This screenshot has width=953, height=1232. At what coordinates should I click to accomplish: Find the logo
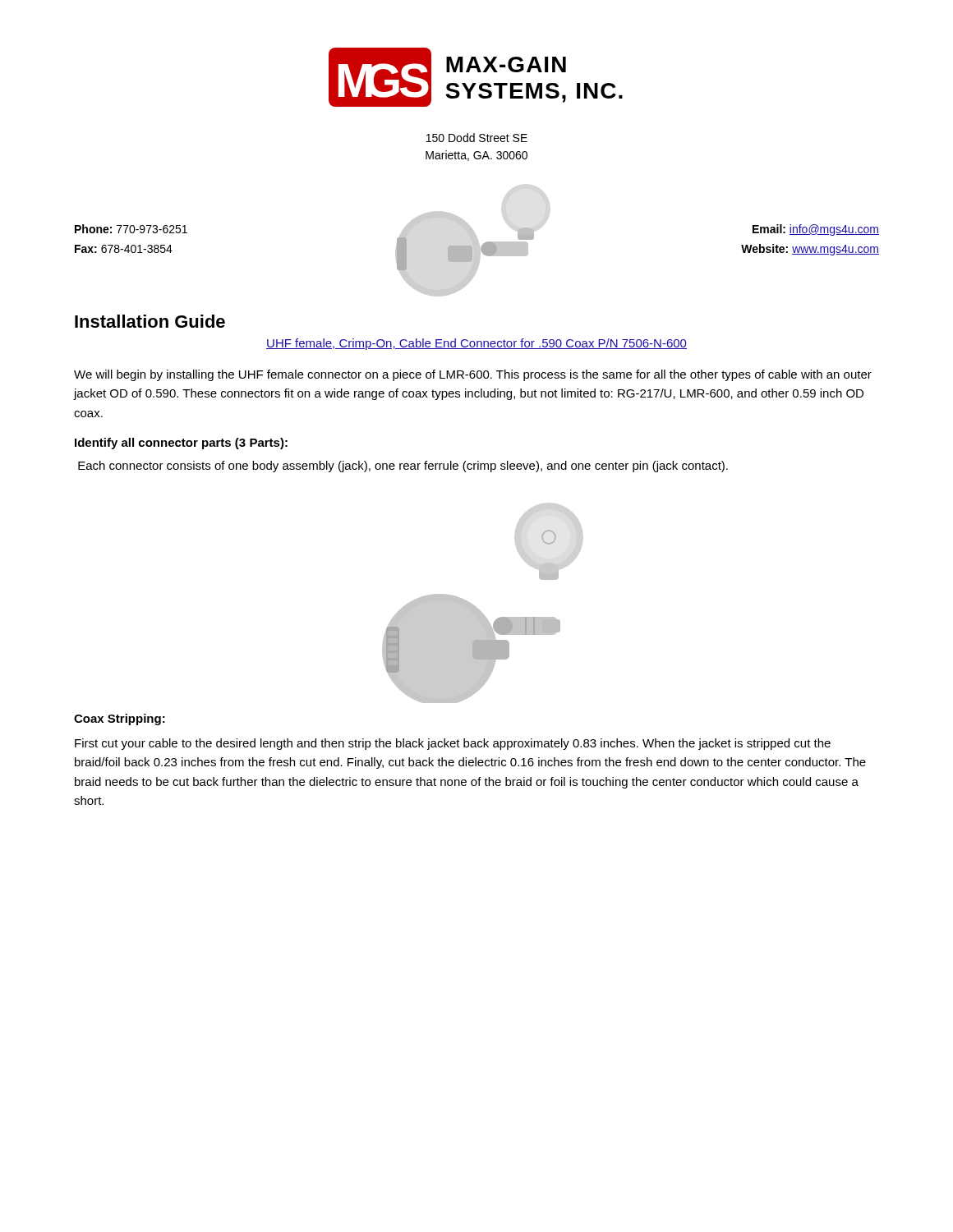476,78
